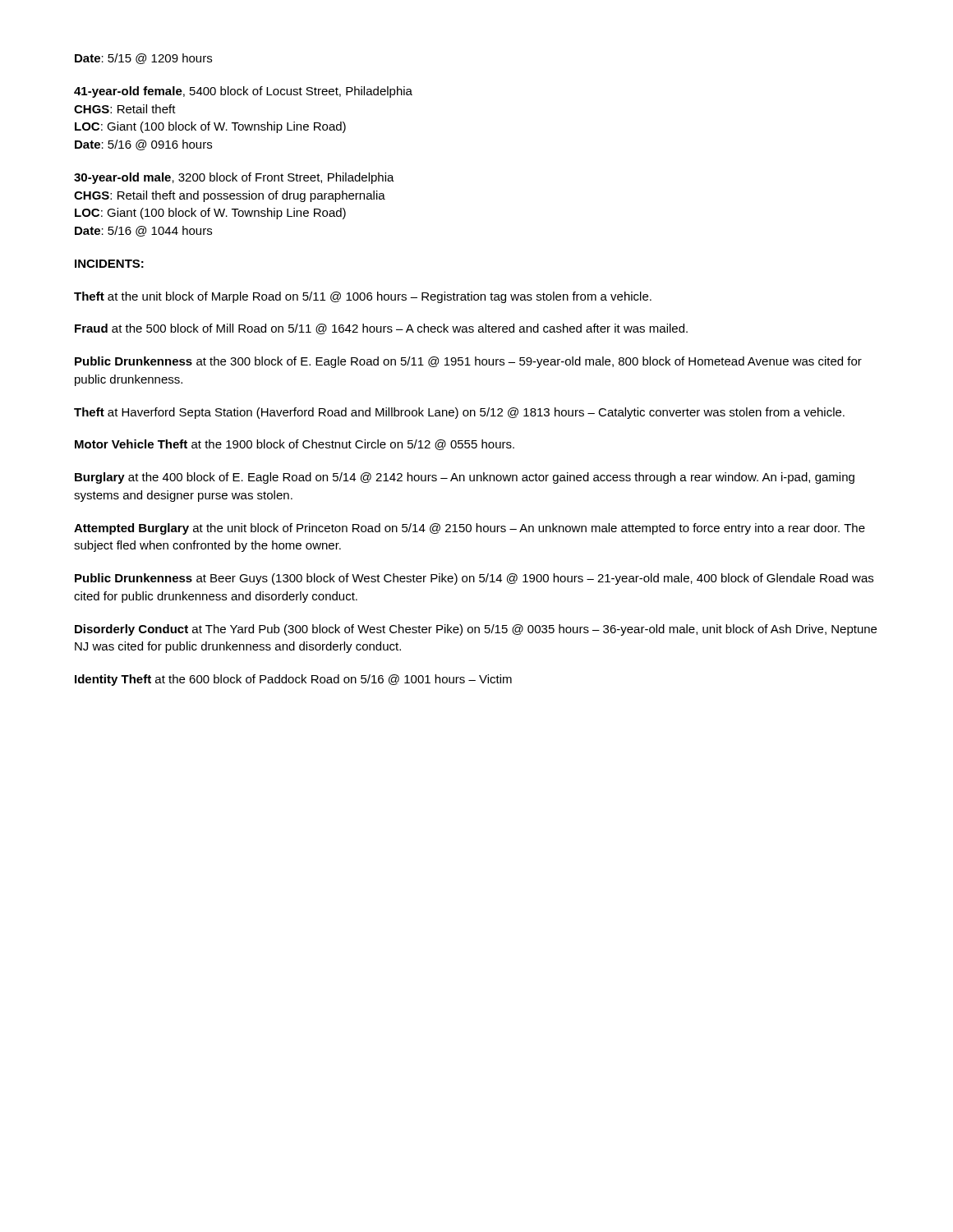Point to the region starting "Theft at the unit block of"
Screen dimensions: 1232x953
[x=363, y=296]
